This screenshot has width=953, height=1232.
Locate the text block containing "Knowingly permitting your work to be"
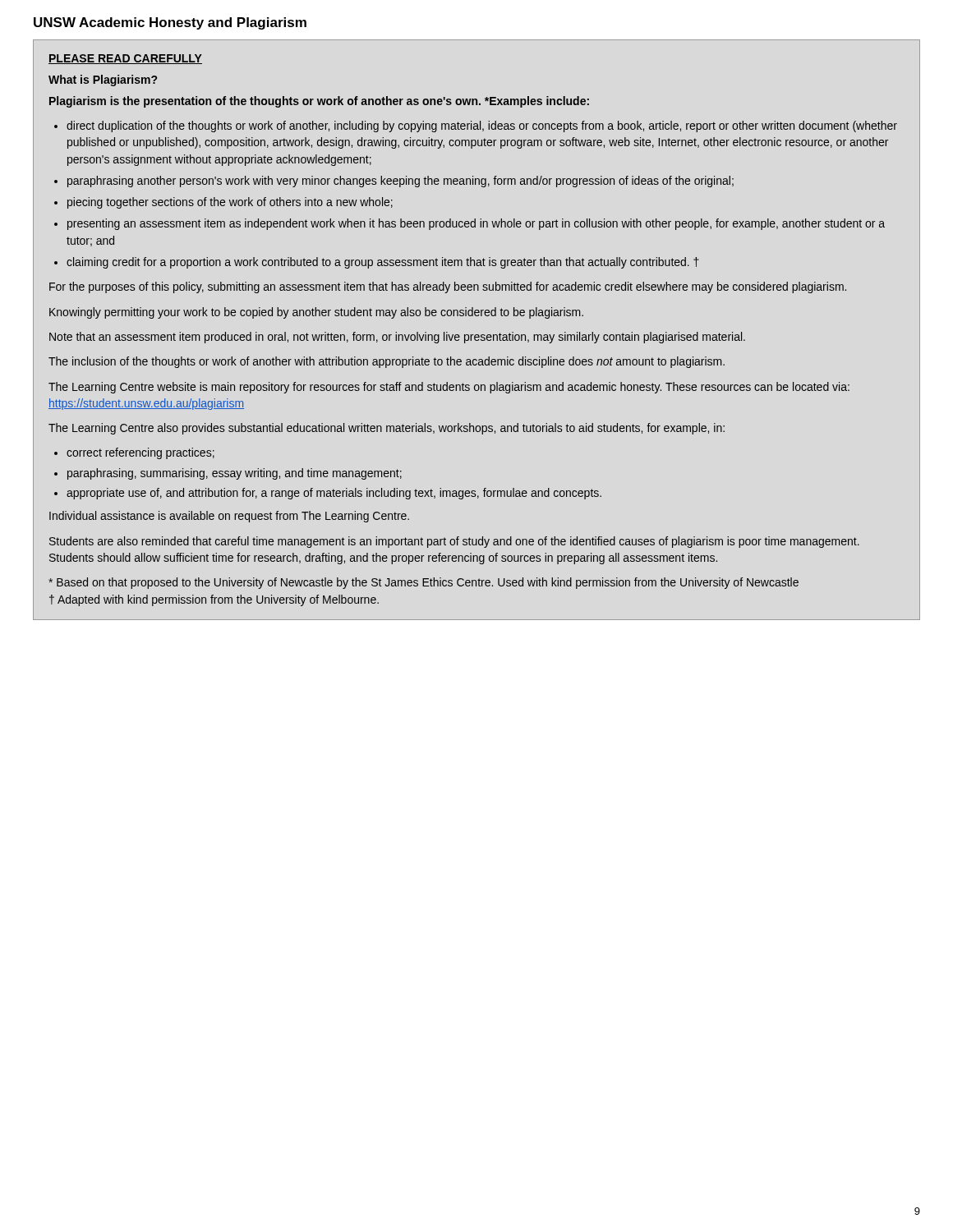coord(316,312)
